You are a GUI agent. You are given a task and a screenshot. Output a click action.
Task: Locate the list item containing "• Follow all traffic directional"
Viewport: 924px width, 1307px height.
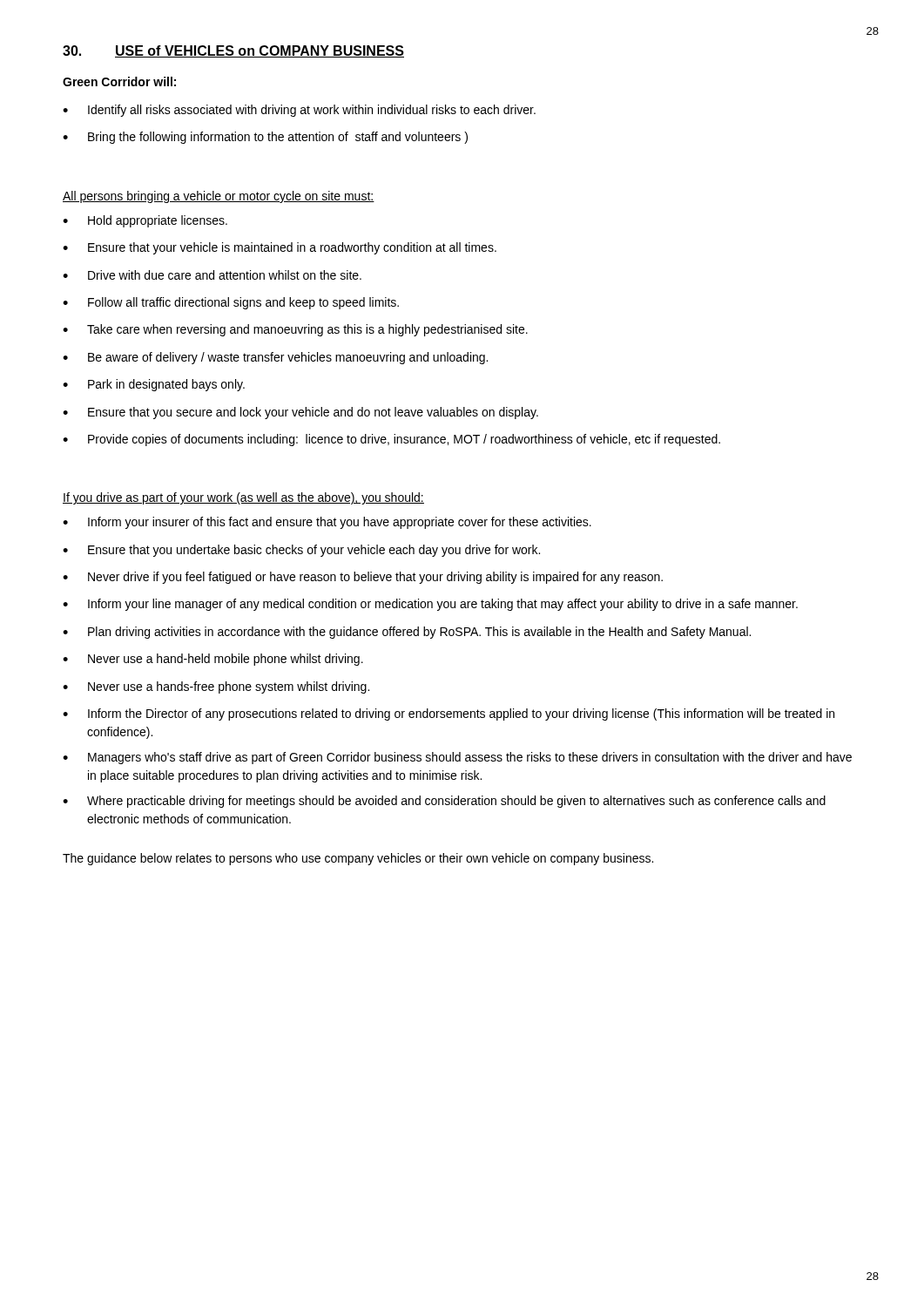(231, 303)
